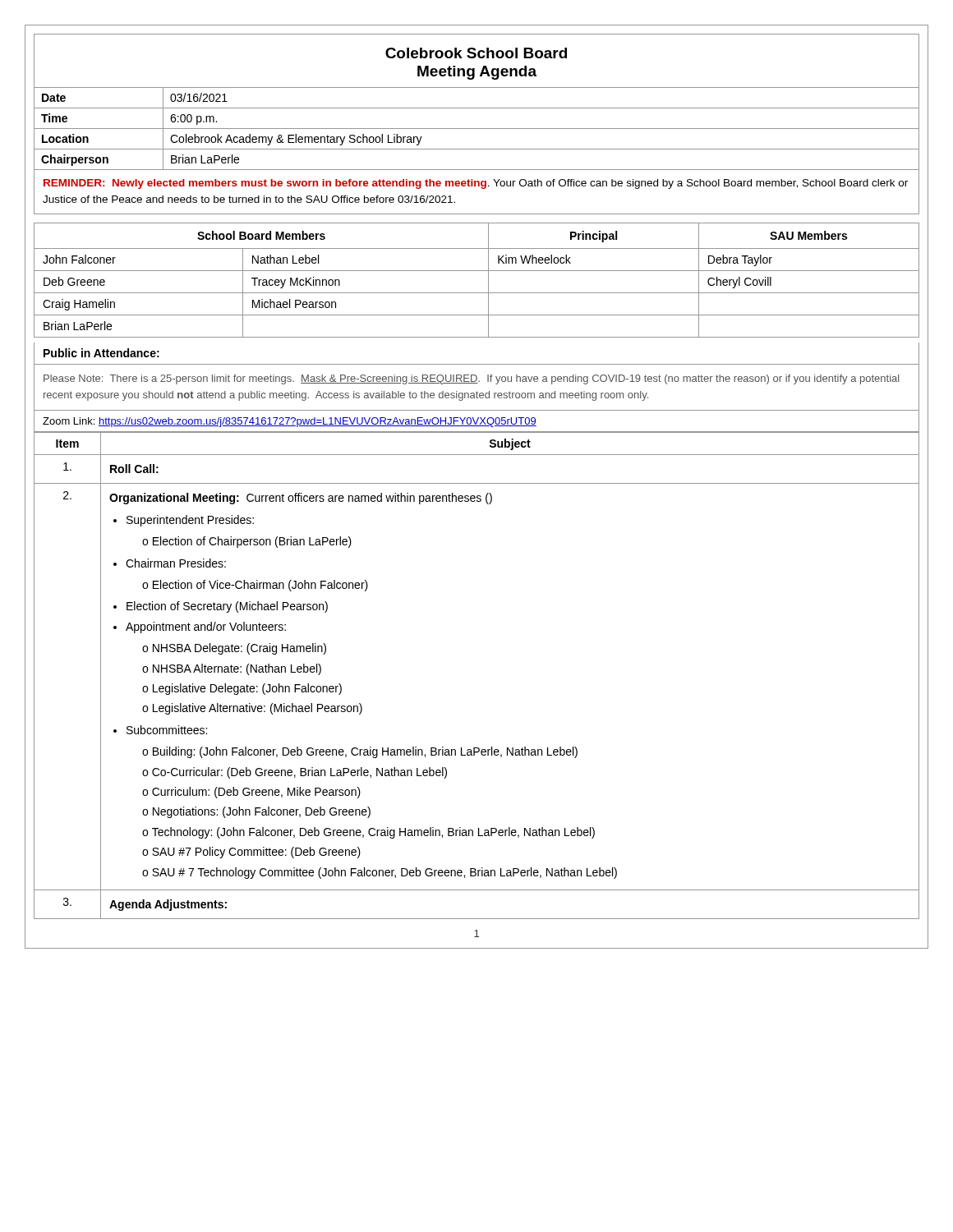This screenshot has height=1232, width=953.
Task: Select the title
Action: (x=476, y=62)
